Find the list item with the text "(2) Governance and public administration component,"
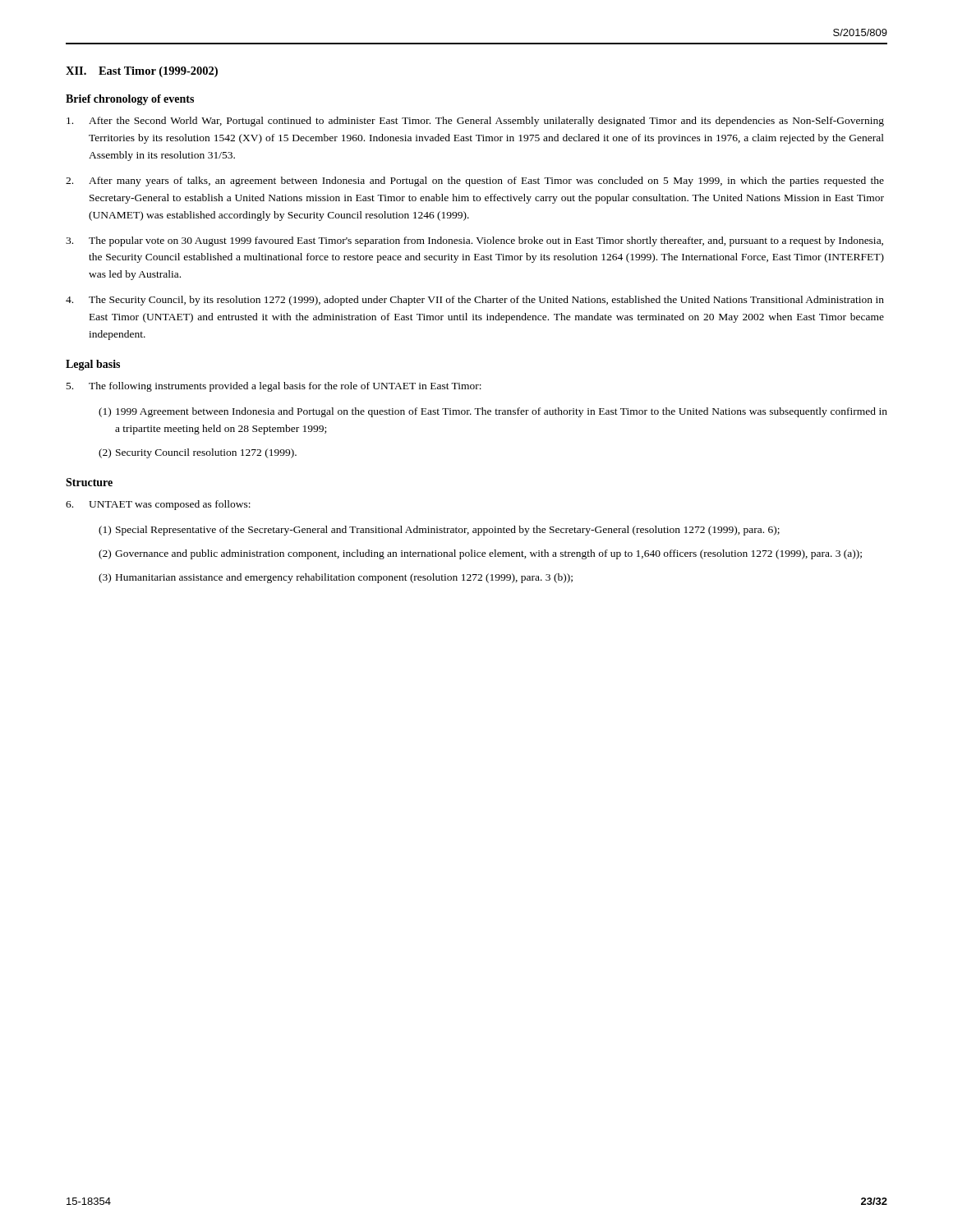The image size is (953, 1232). tap(476, 554)
